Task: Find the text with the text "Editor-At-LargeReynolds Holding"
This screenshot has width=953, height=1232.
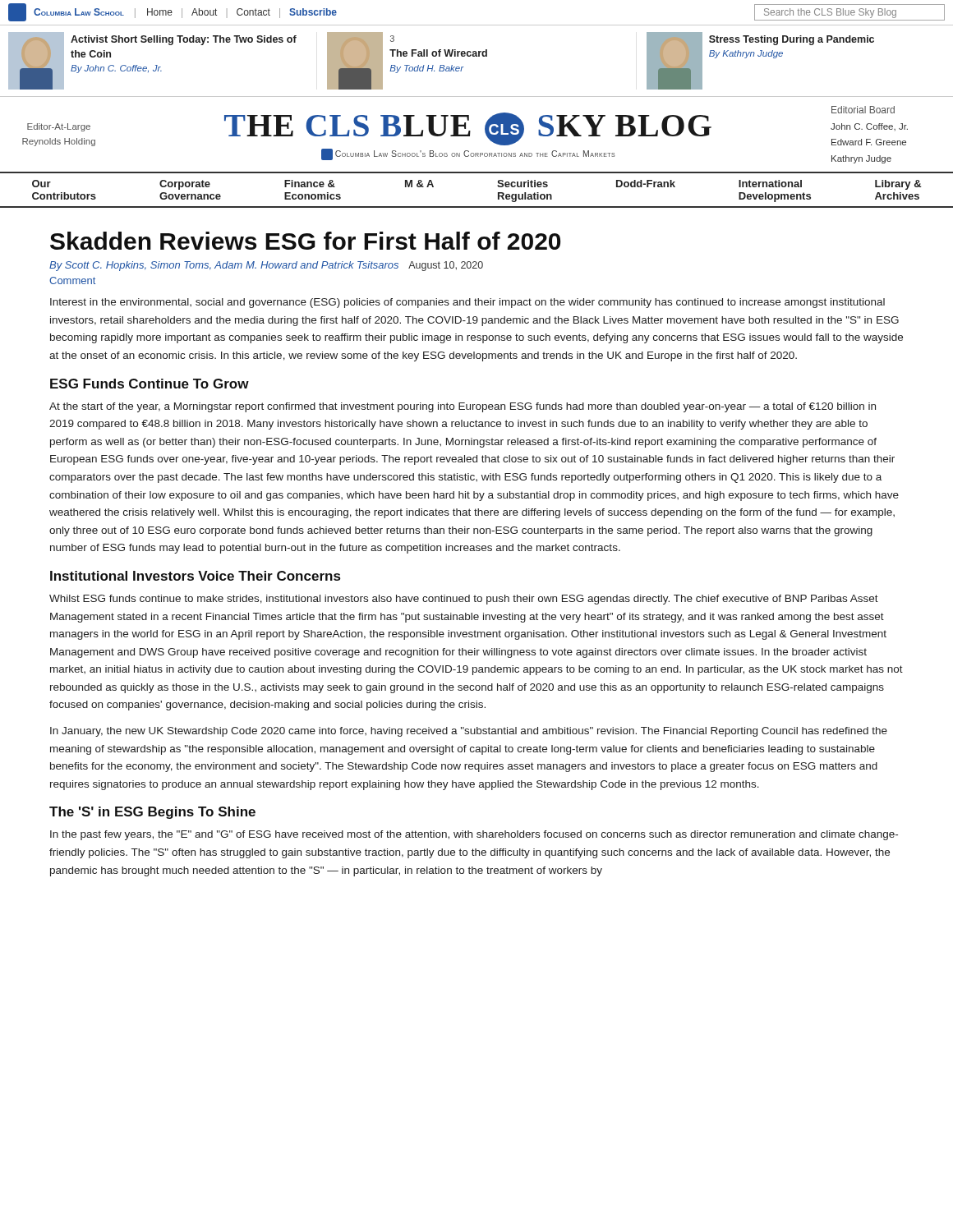Action: pyautogui.click(x=59, y=134)
